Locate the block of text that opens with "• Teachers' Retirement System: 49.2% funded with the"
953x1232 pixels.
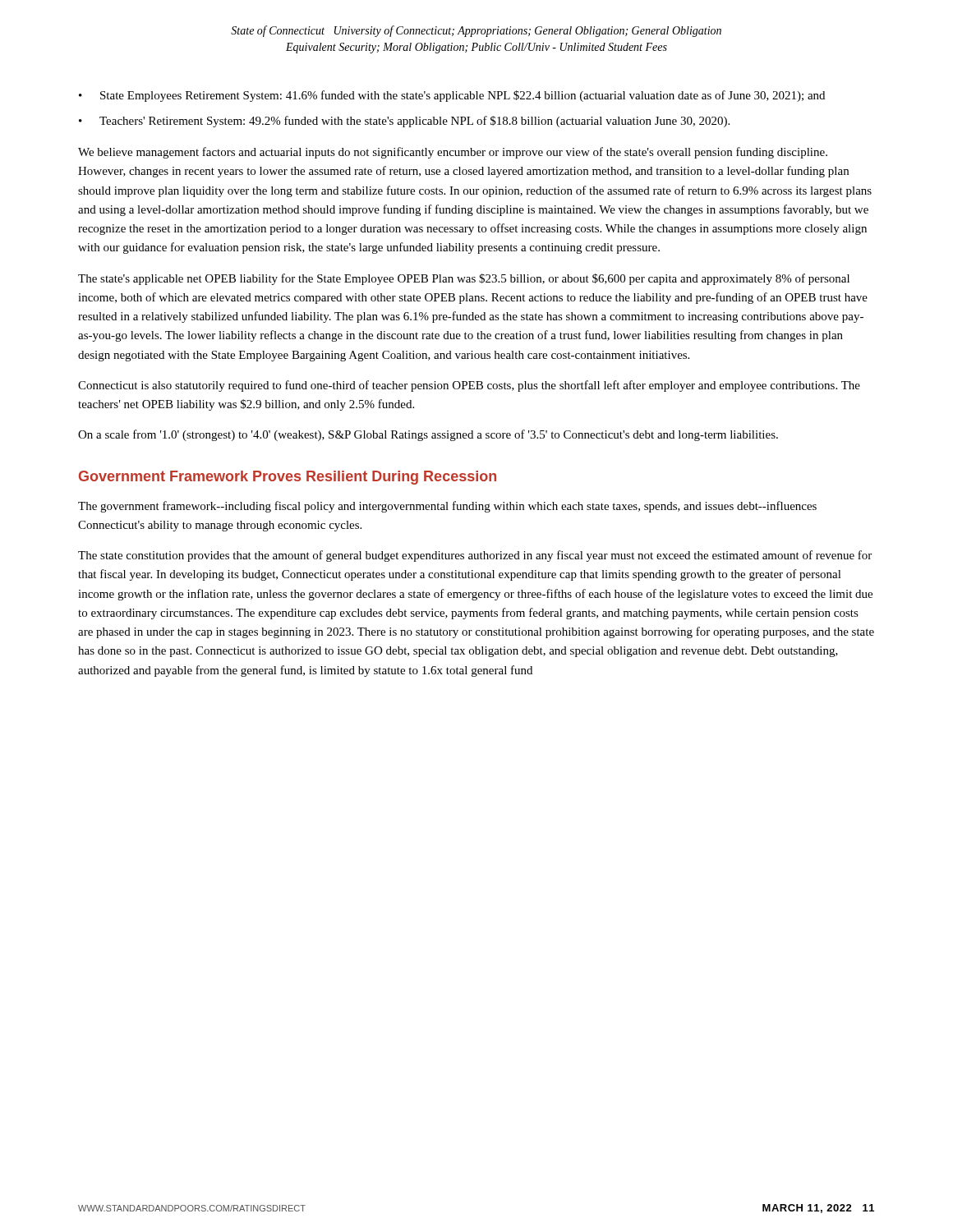click(476, 120)
